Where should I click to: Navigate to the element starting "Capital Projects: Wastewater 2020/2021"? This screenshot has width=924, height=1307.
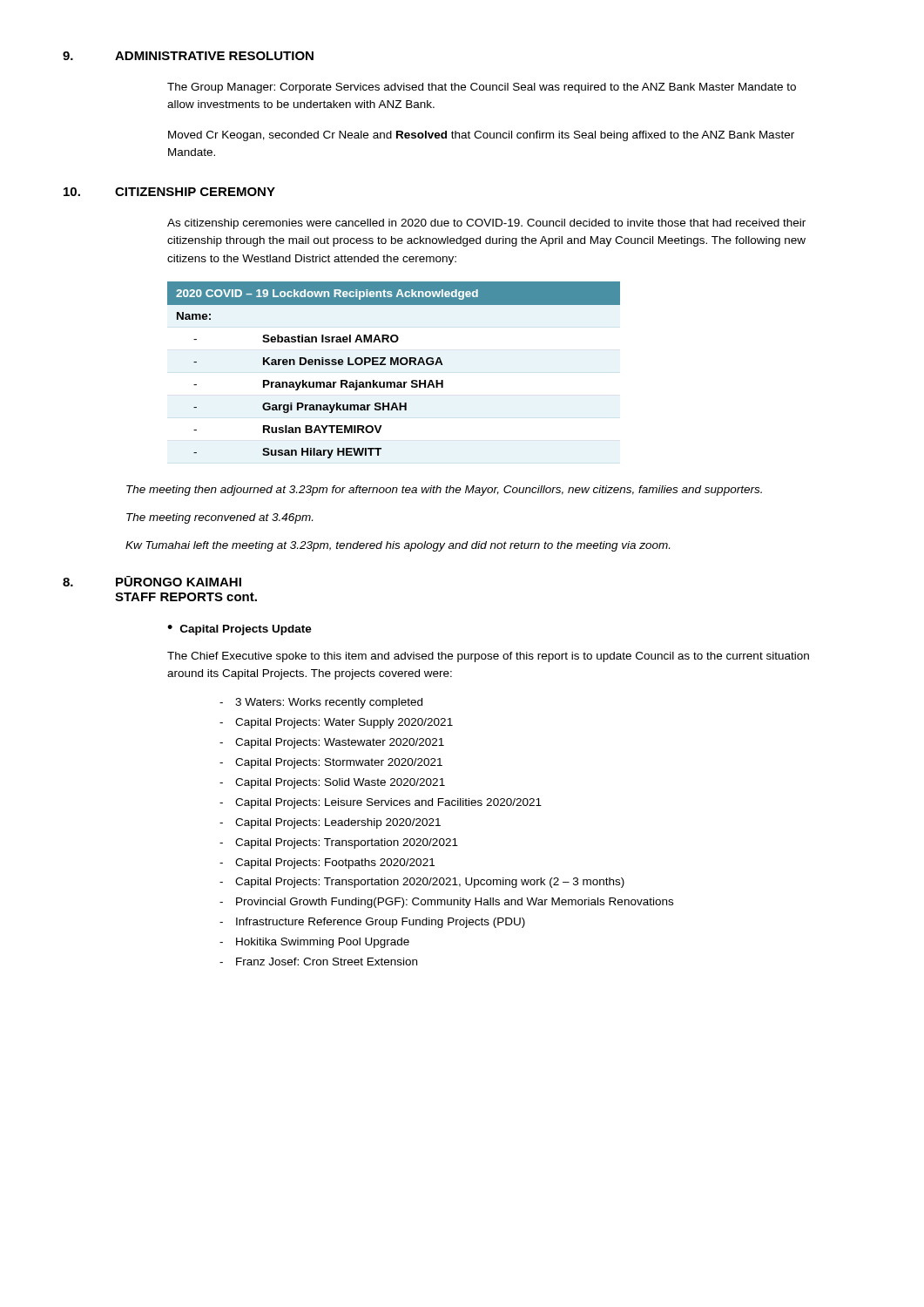[x=340, y=742]
